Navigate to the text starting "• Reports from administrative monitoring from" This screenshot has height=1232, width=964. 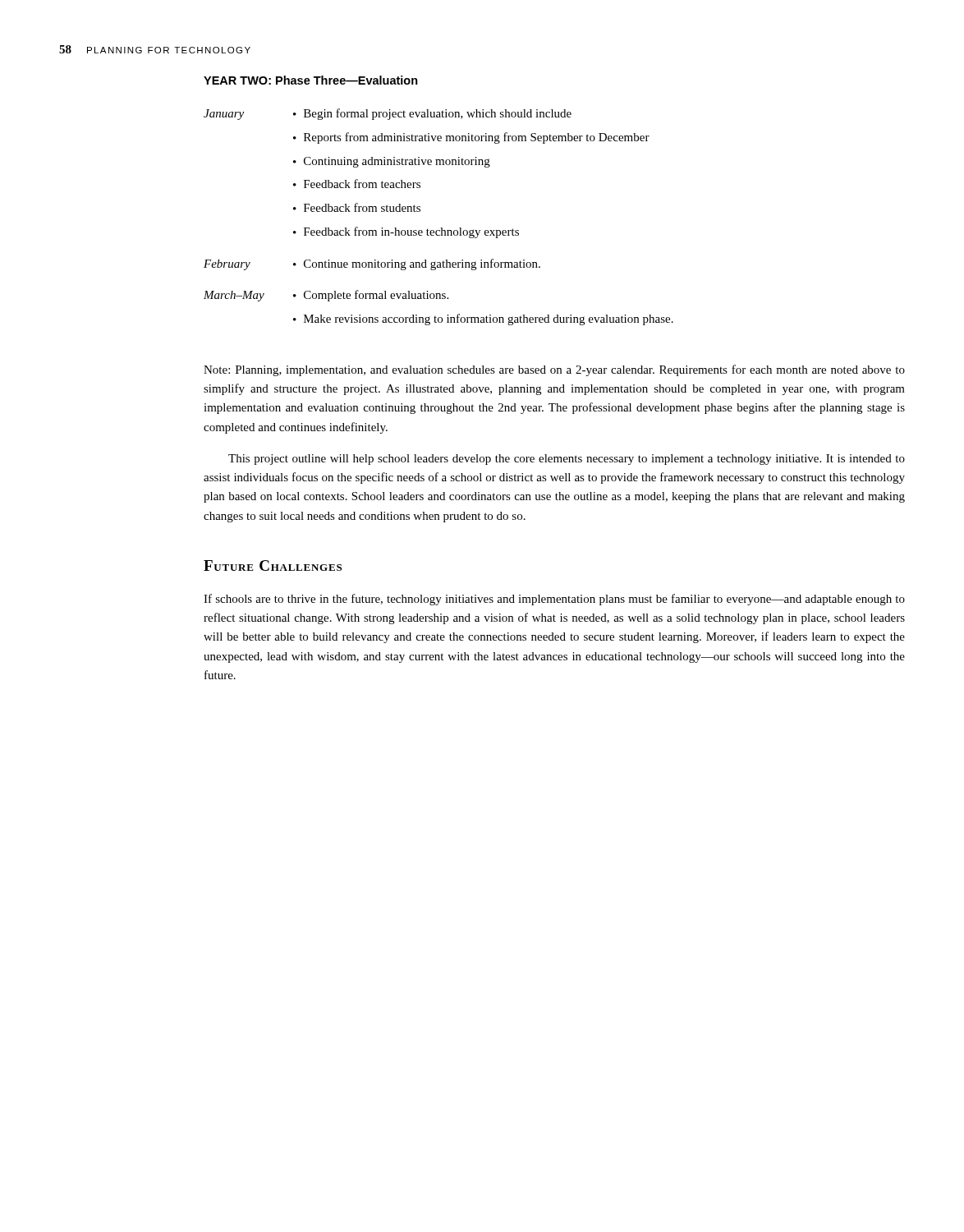(x=471, y=138)
